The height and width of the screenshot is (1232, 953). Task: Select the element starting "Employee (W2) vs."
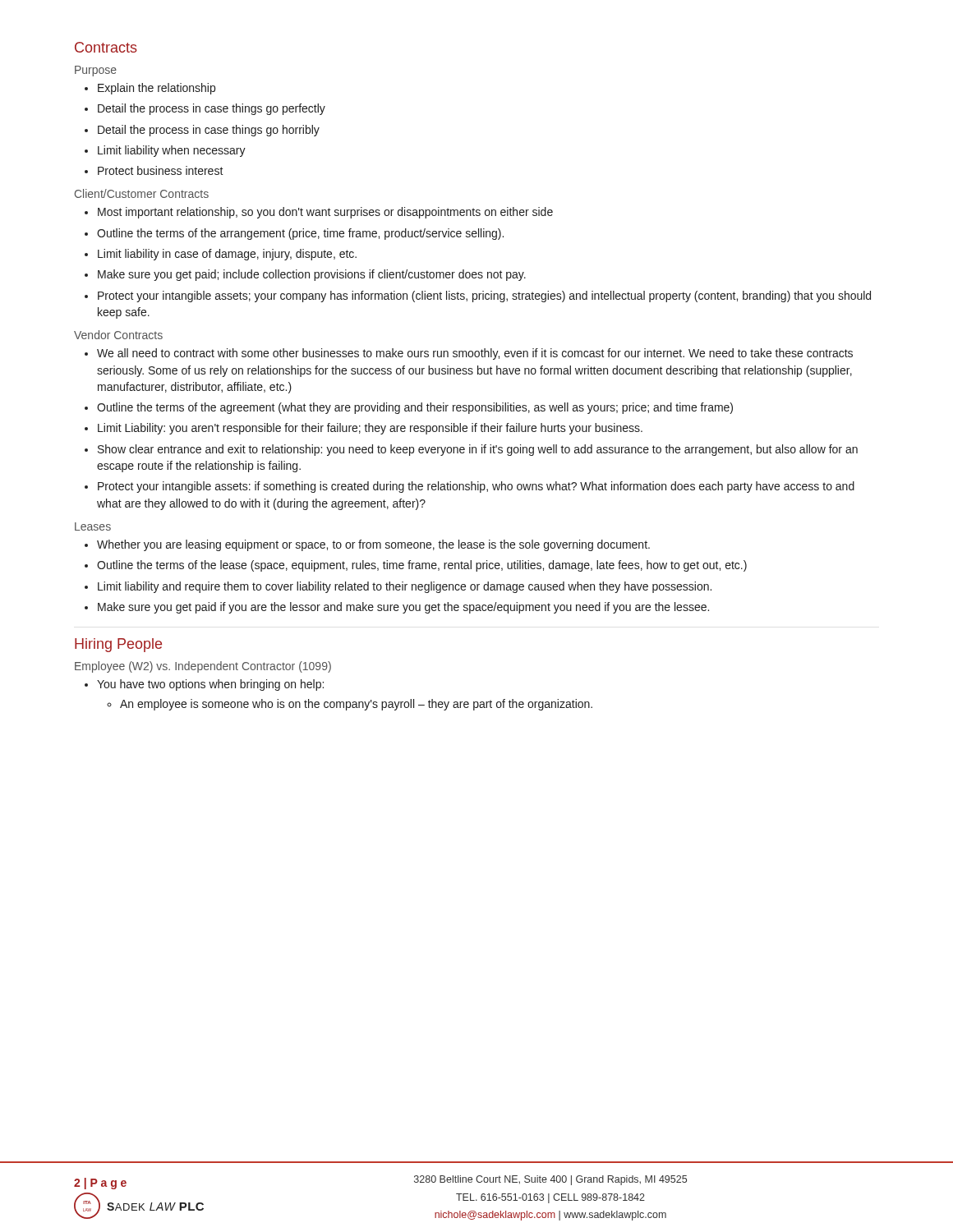[x=203, y=666]
